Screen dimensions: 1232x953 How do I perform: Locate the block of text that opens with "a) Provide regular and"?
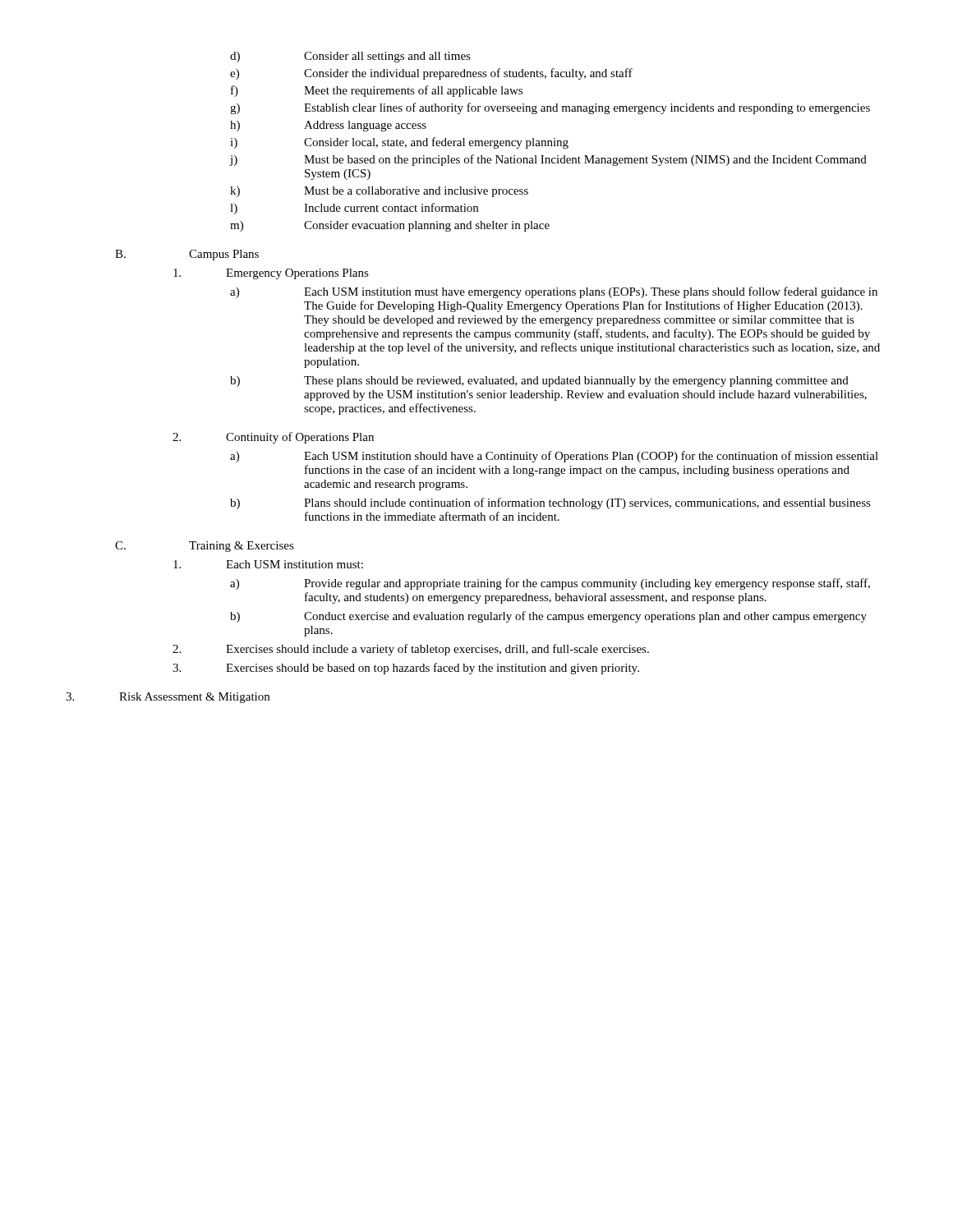tap(559, 591)
